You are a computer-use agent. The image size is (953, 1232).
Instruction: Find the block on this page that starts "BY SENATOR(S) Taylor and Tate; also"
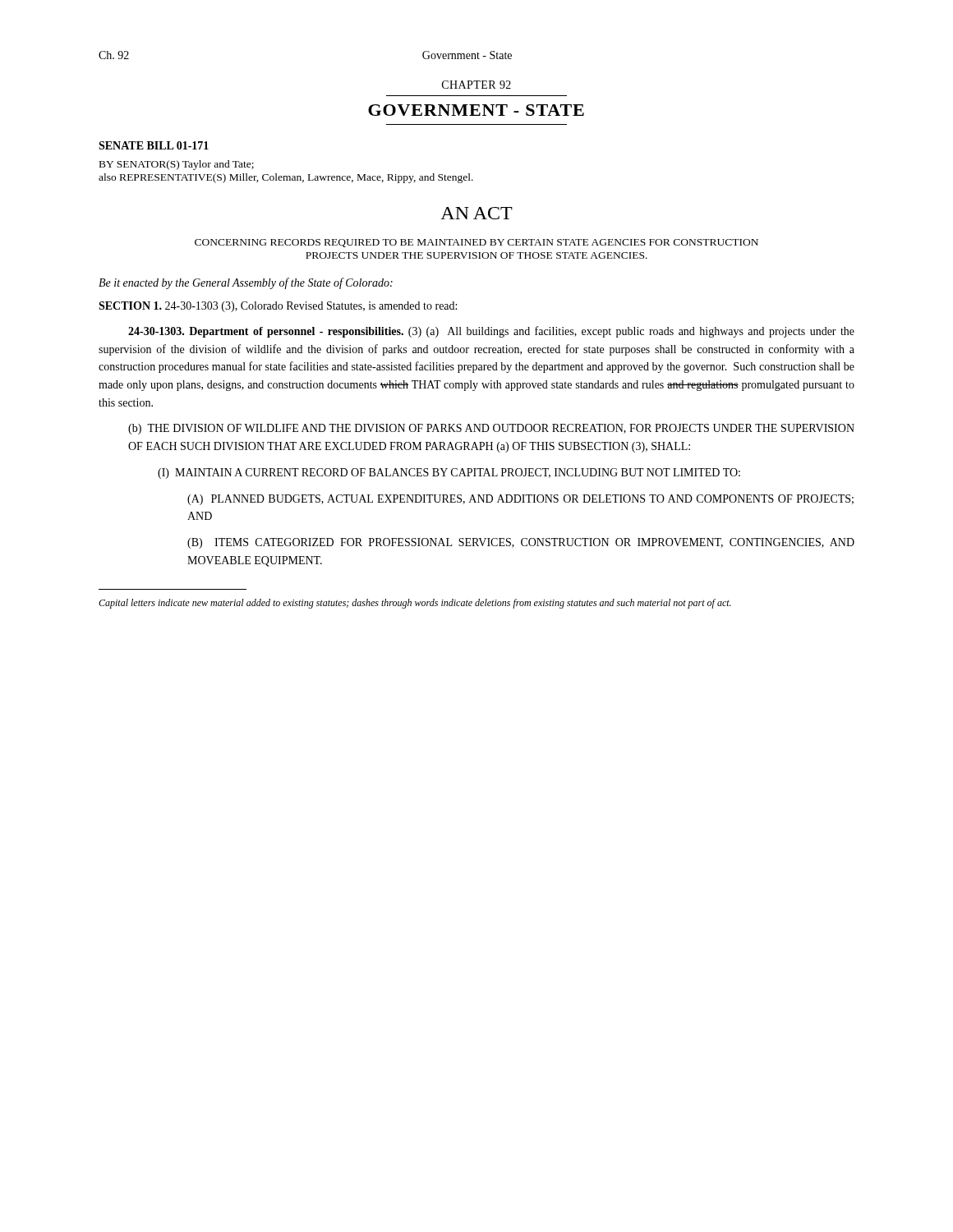click(286, 170)
